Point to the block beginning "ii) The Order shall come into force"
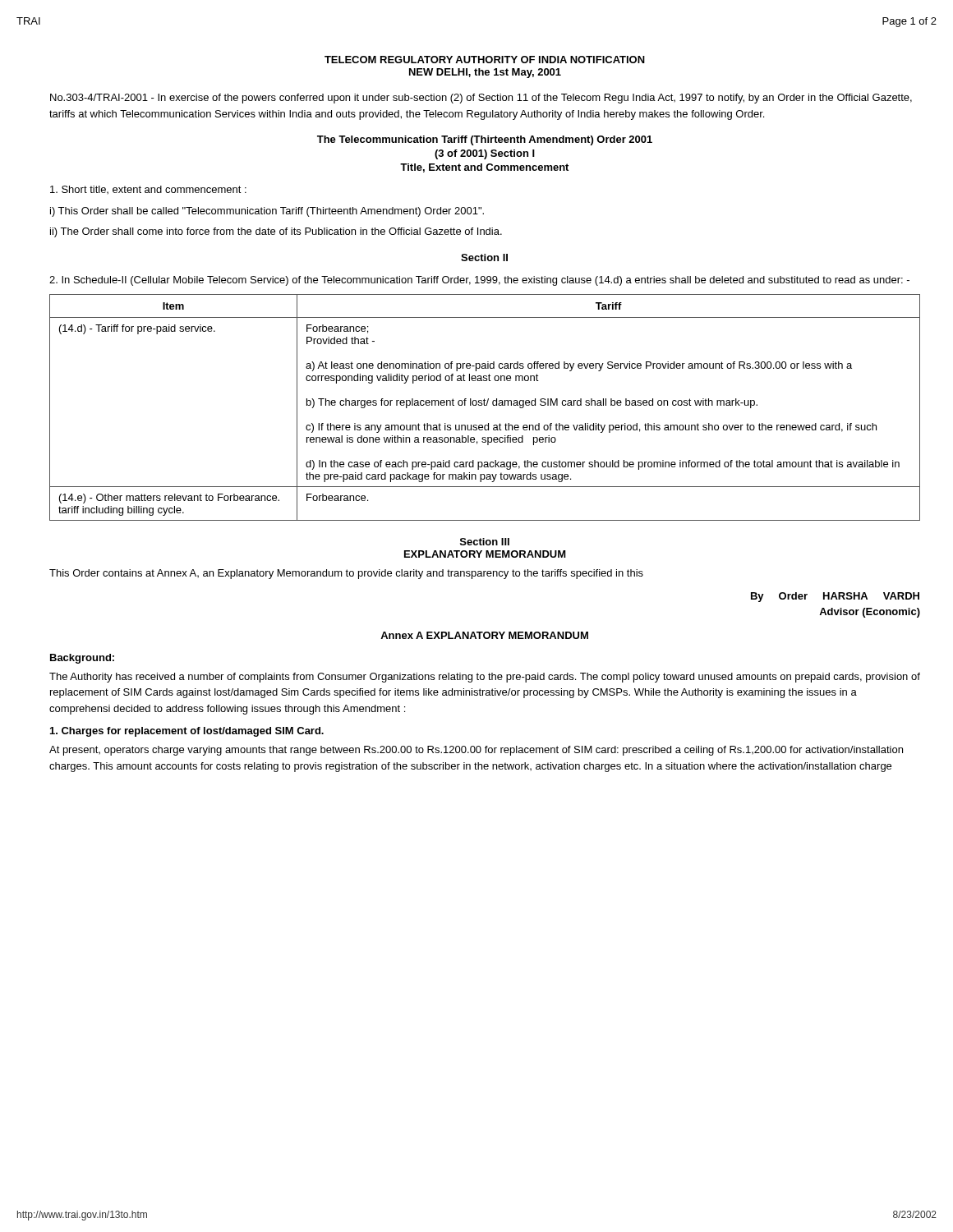Viewport: 953px width, 1232px height. point(276,231)
